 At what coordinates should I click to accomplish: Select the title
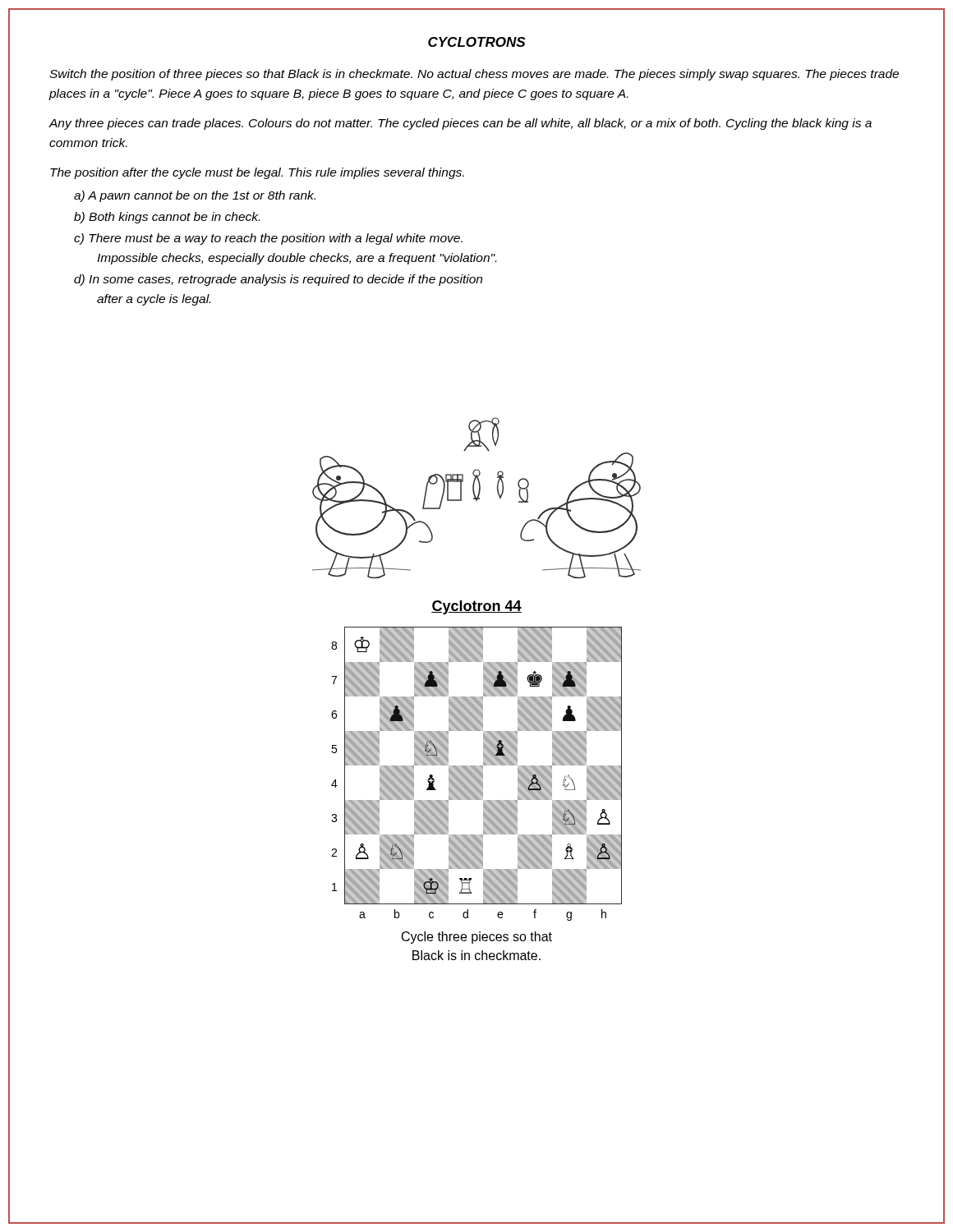click(476, 42)
